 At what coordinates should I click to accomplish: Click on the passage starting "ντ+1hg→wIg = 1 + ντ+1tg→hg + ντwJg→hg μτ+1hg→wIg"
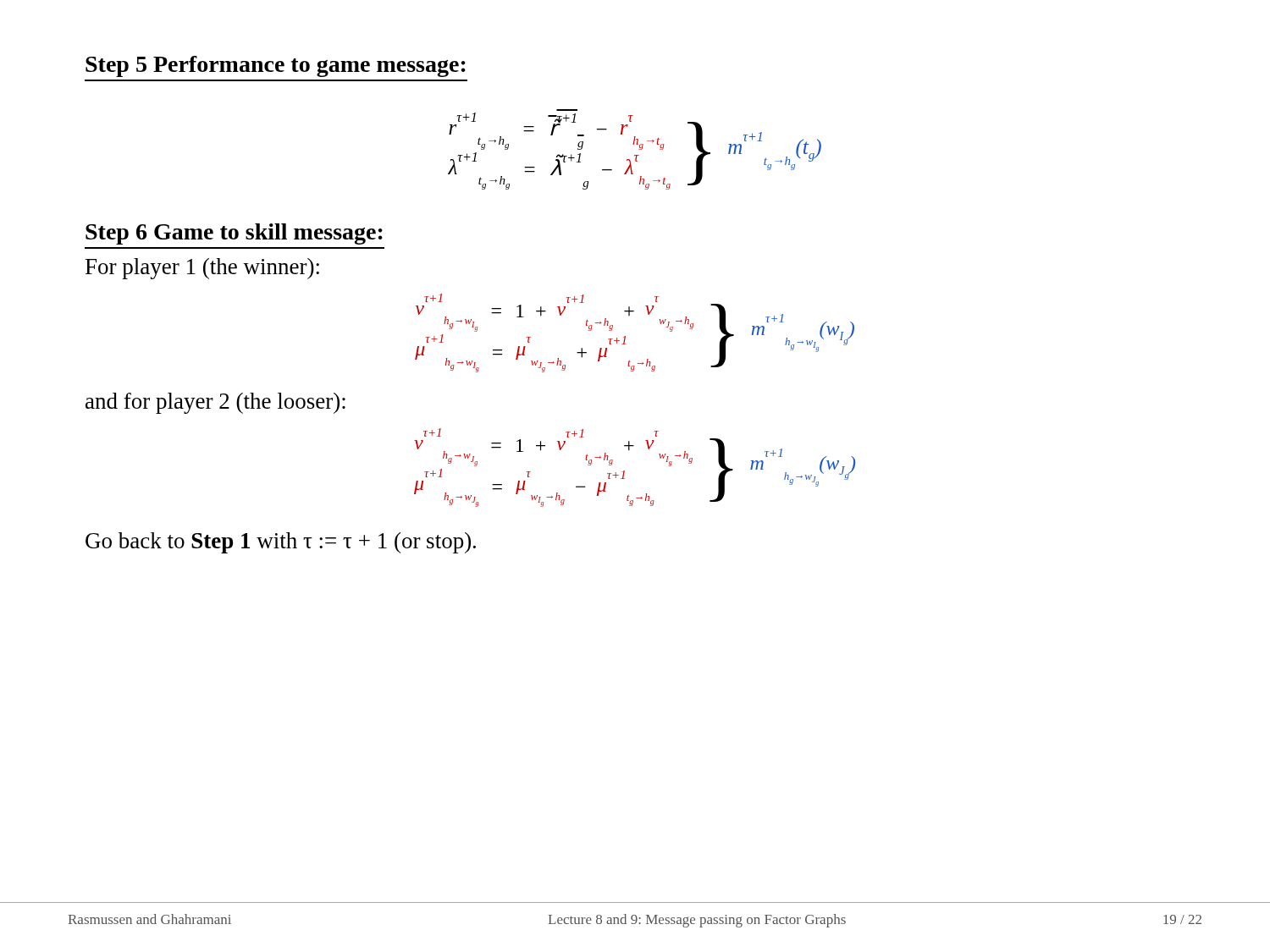pos(635,332)
